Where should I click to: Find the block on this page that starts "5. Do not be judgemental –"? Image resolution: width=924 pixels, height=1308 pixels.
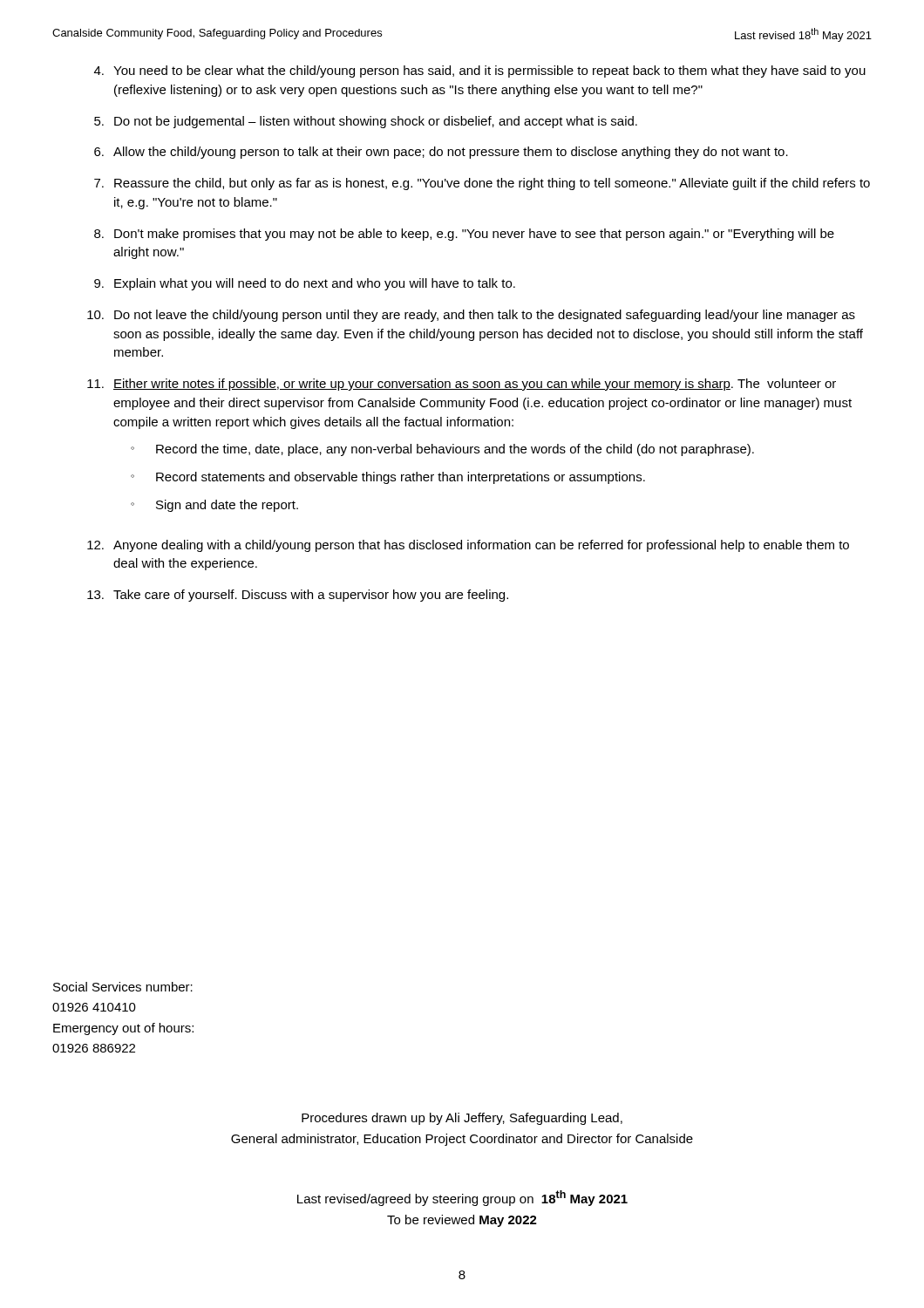[462, 121]
